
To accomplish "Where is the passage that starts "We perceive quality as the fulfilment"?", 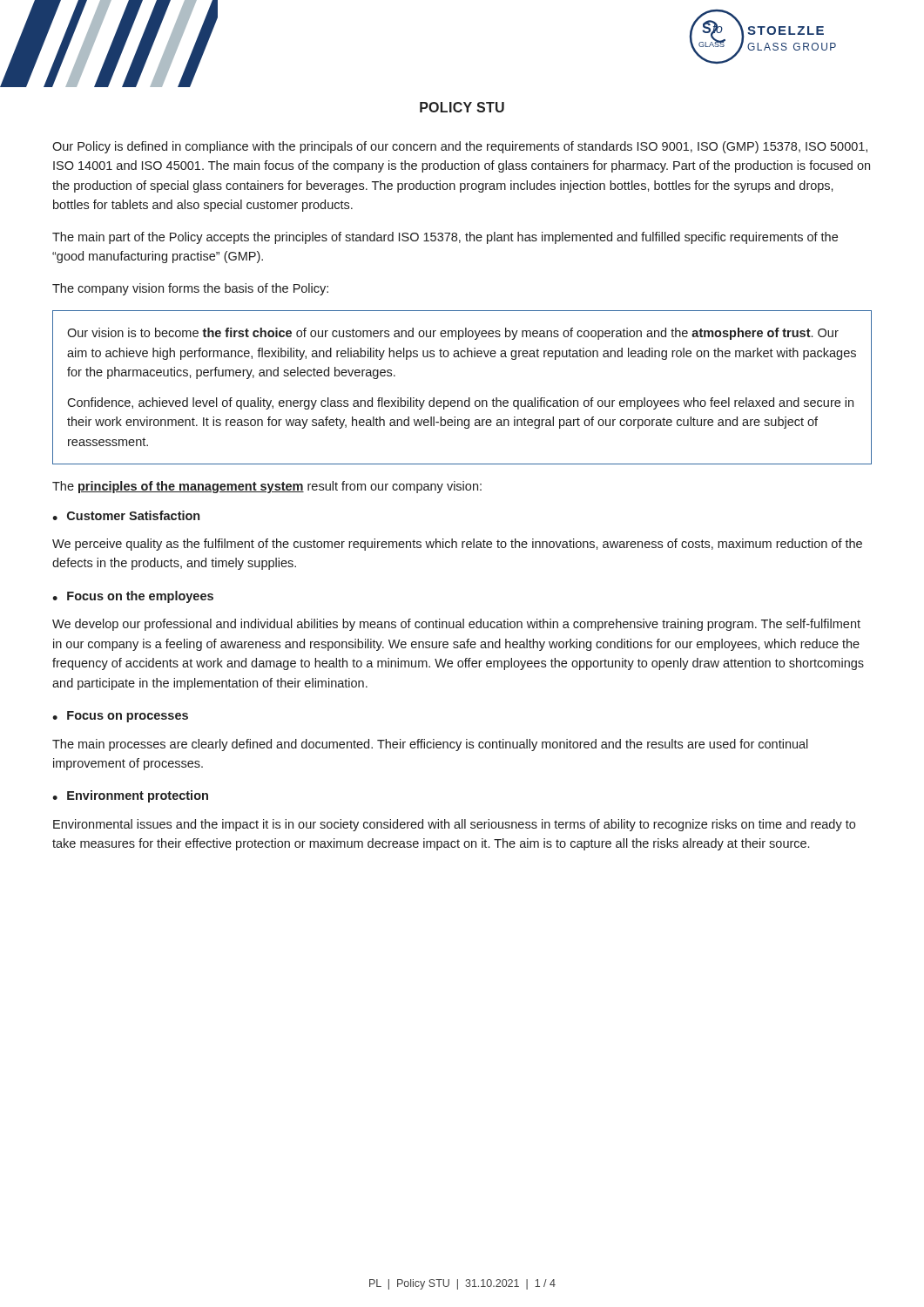I will tap(458, 553).
